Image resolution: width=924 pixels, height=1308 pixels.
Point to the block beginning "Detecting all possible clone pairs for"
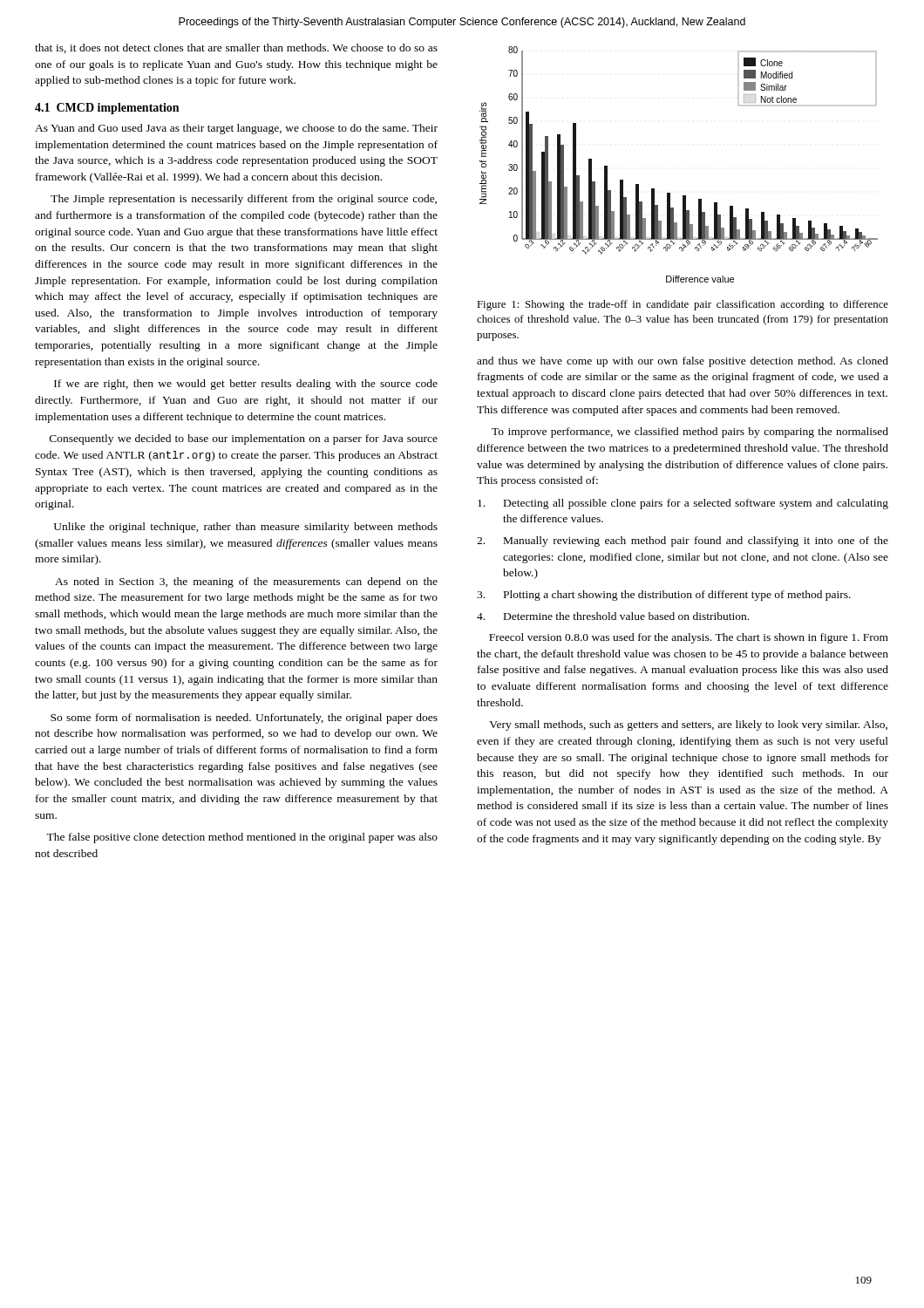pos(683,511)
